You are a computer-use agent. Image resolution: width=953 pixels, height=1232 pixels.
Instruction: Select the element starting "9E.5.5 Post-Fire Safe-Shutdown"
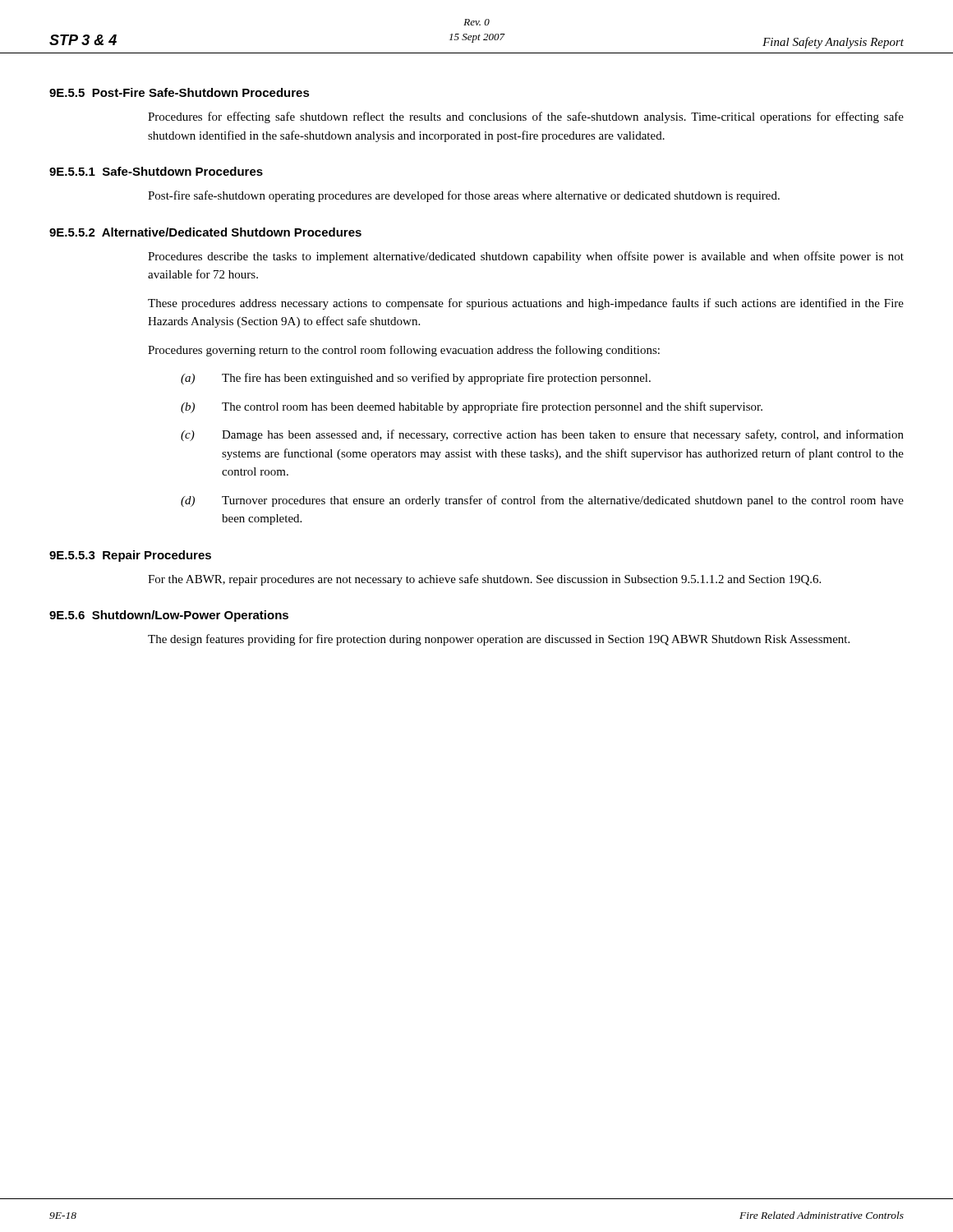click(179, 92)
